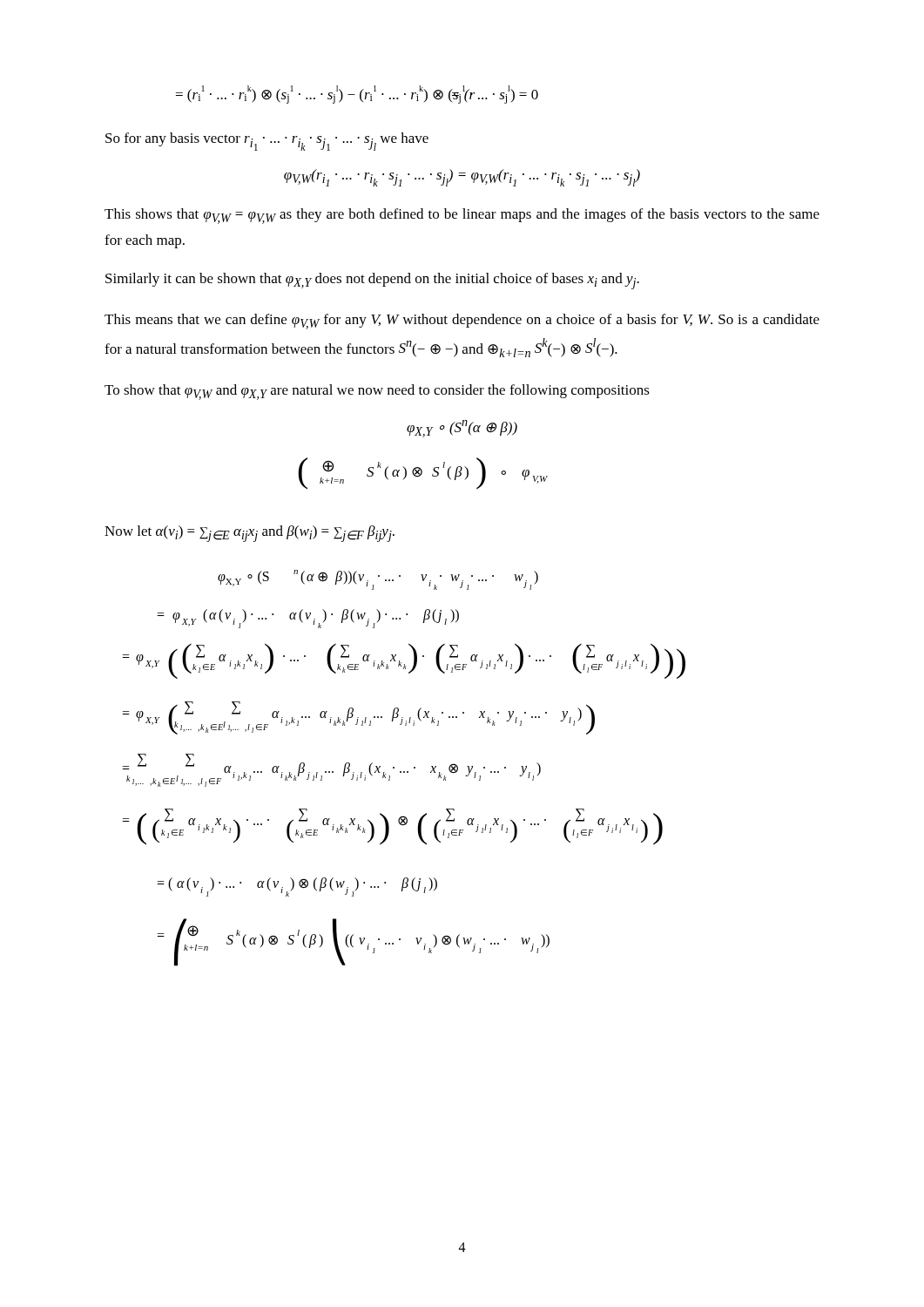Locate the text block with the text "So for any basis vector ri1 ·"
924x1307 pixels.
(x=267, y=142)
